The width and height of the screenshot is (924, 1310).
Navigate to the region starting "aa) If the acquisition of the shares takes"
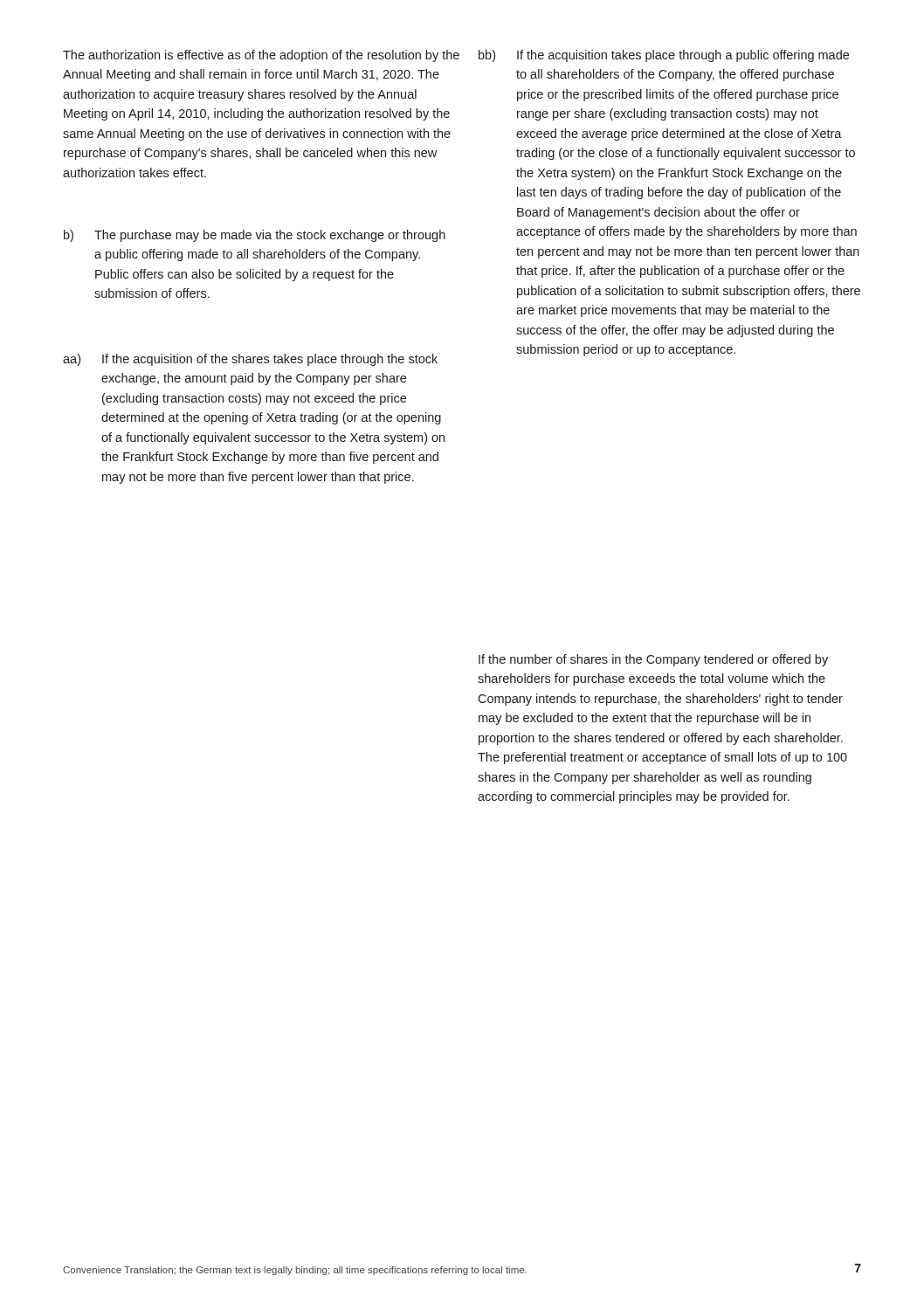coord(255,418)
